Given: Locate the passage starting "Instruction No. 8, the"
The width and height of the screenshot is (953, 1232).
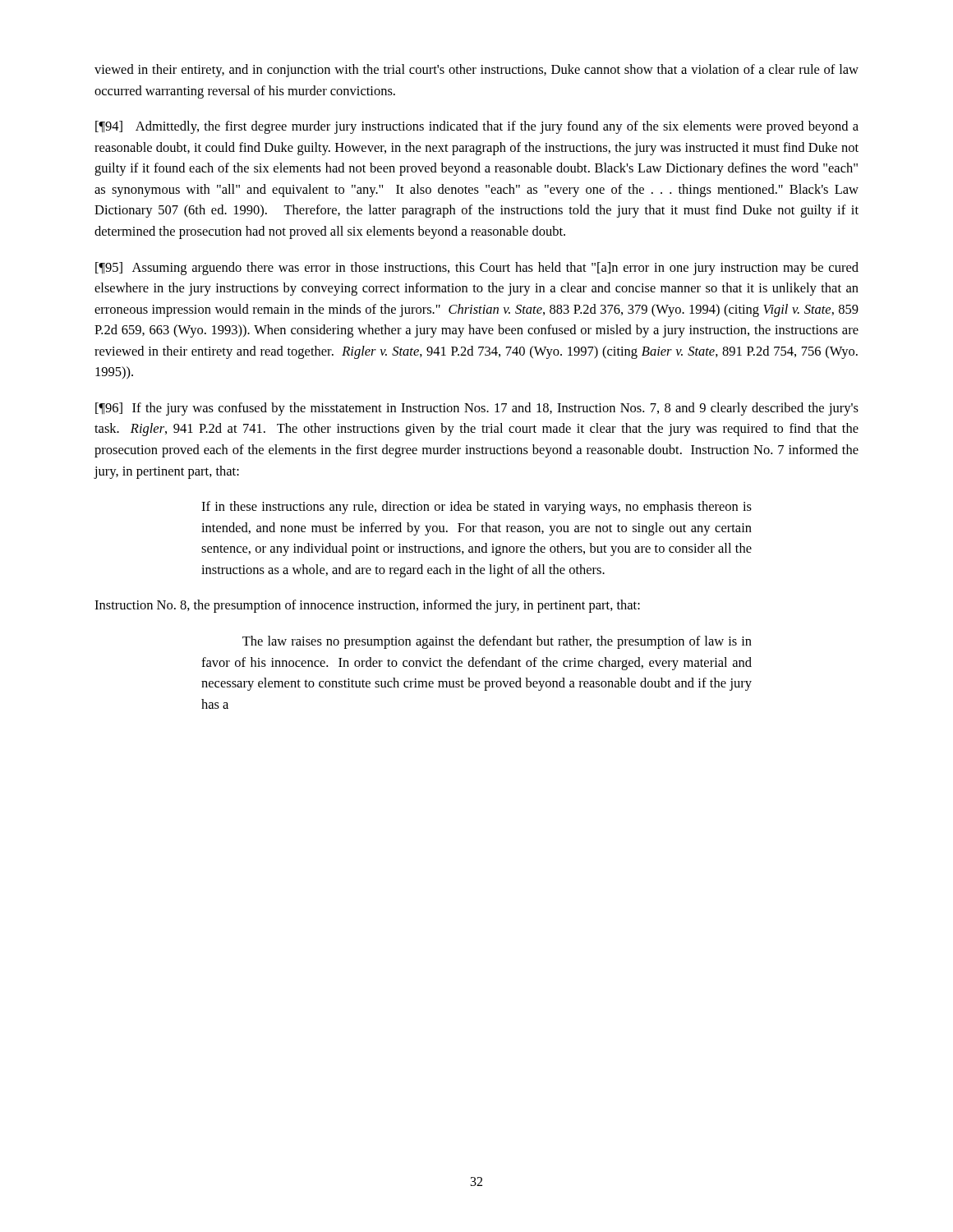Looking at the screenshot, I should (368, 605).
